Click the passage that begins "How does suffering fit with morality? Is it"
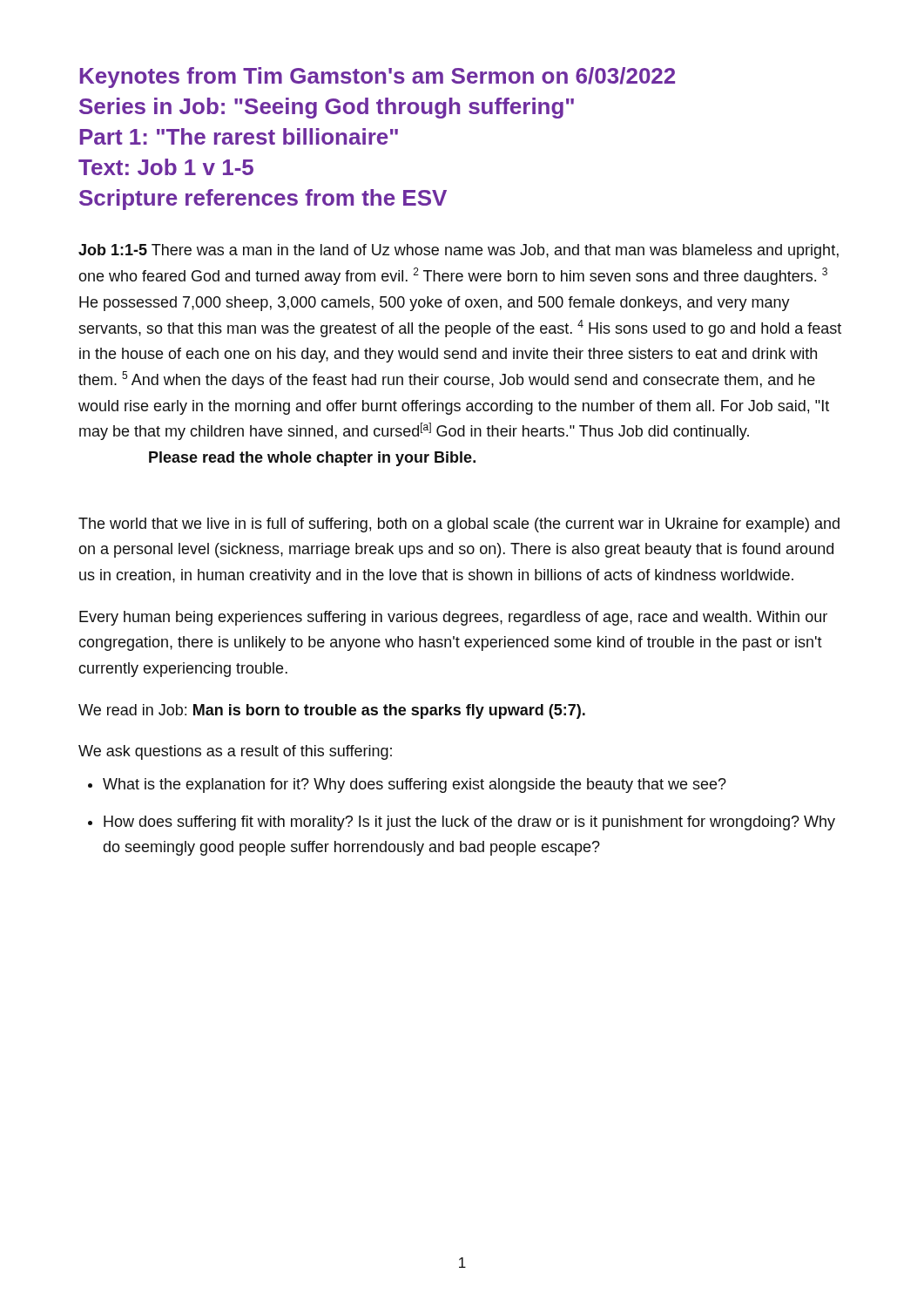Image resolution: width=924 pixels, height=1307 pixels. pyautogui.click(x=469, y=834)
